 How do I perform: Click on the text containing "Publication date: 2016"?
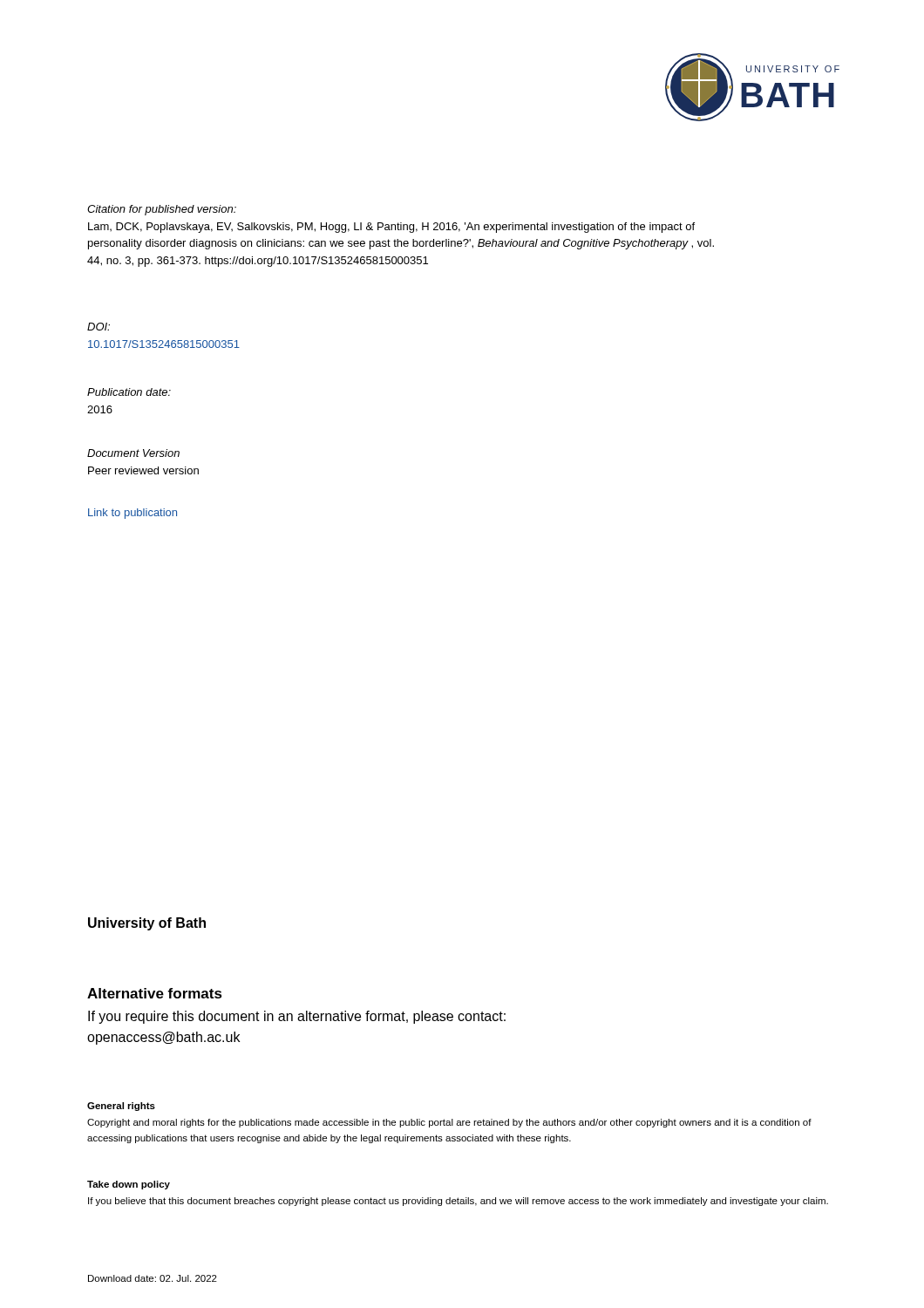(129, 401)
